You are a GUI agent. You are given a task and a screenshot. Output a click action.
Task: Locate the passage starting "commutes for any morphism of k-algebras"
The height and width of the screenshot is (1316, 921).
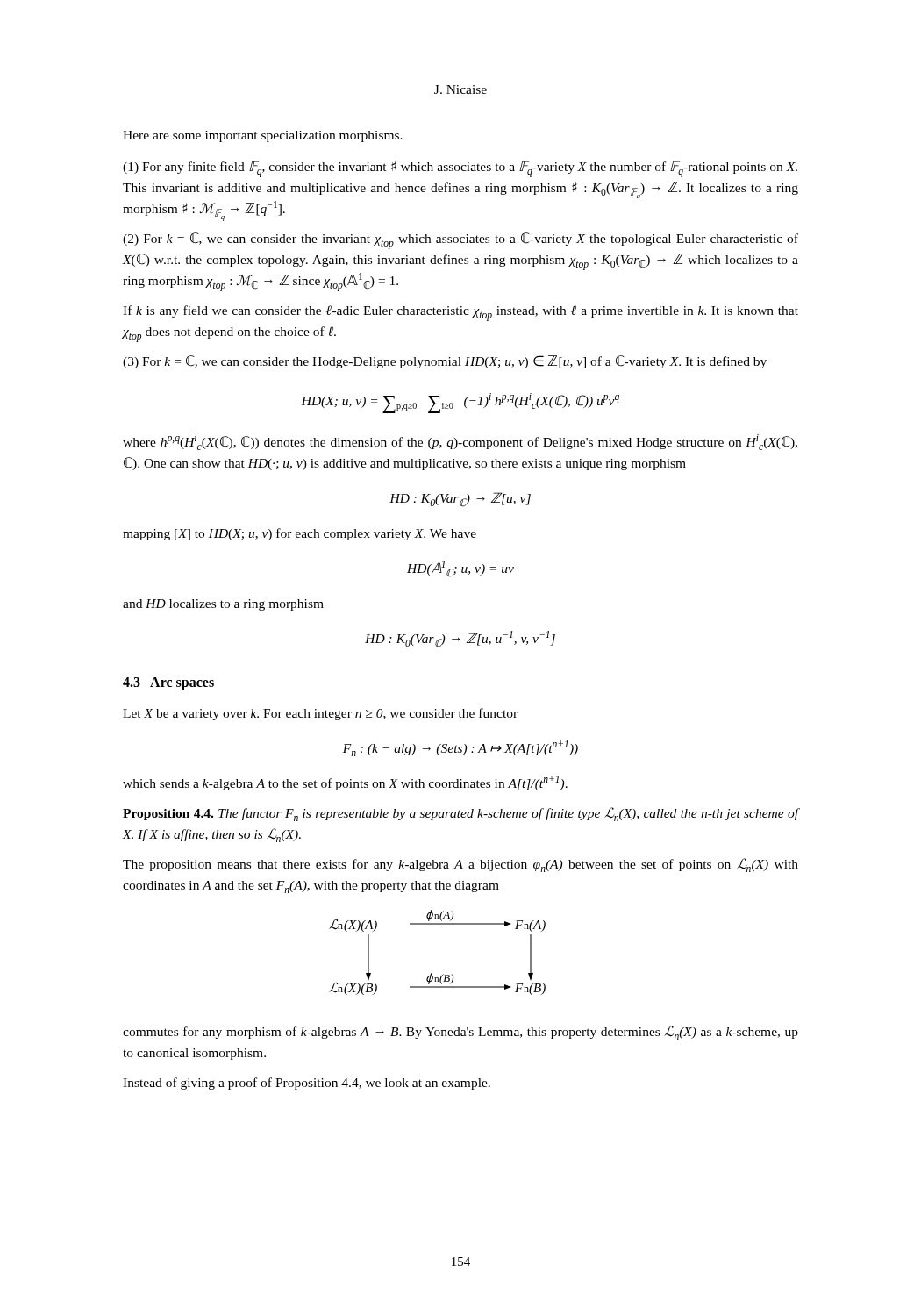(460, 1042)
